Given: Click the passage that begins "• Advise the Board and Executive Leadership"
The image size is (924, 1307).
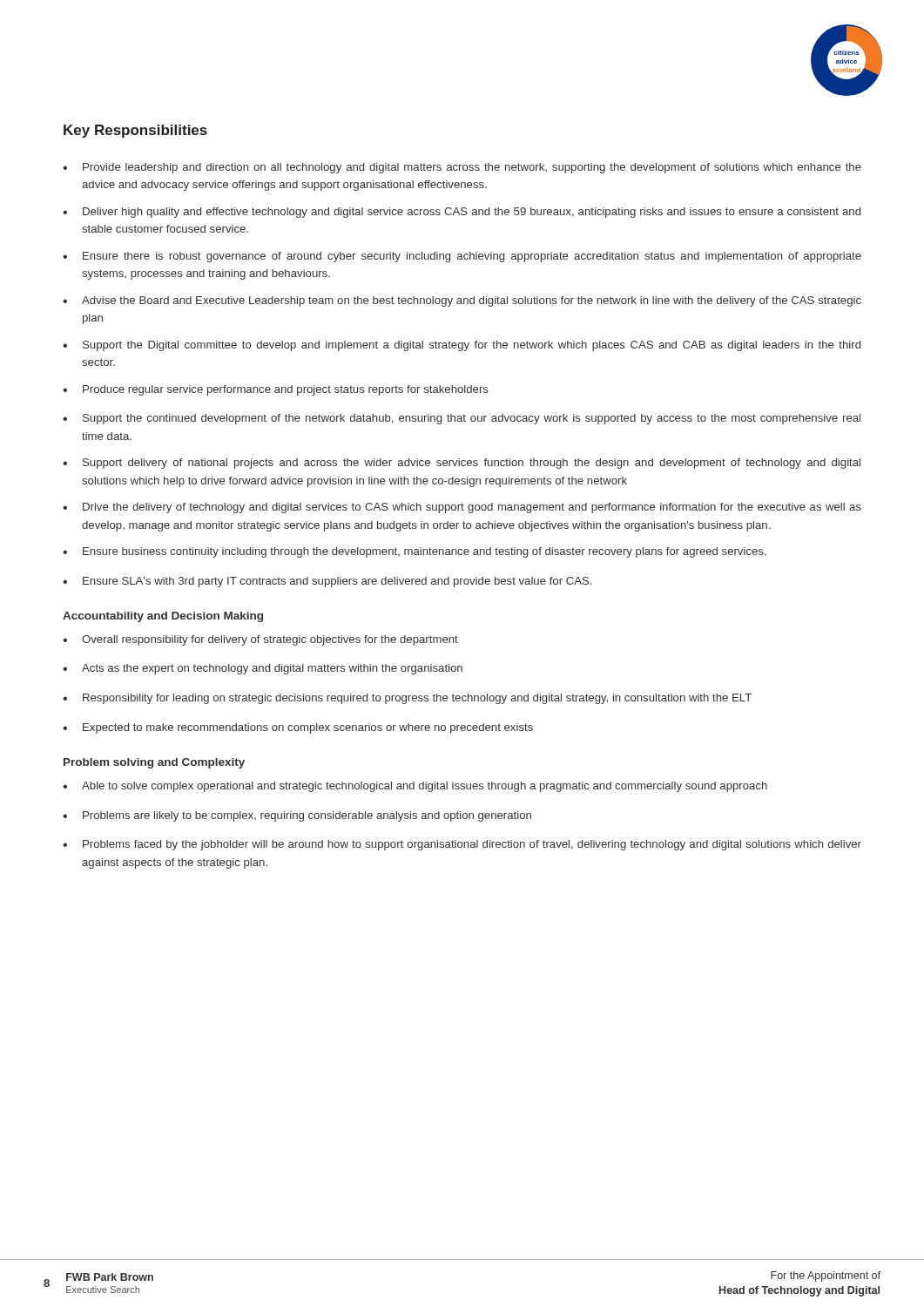Looking at the screenshot, I should tap(462, 309).
